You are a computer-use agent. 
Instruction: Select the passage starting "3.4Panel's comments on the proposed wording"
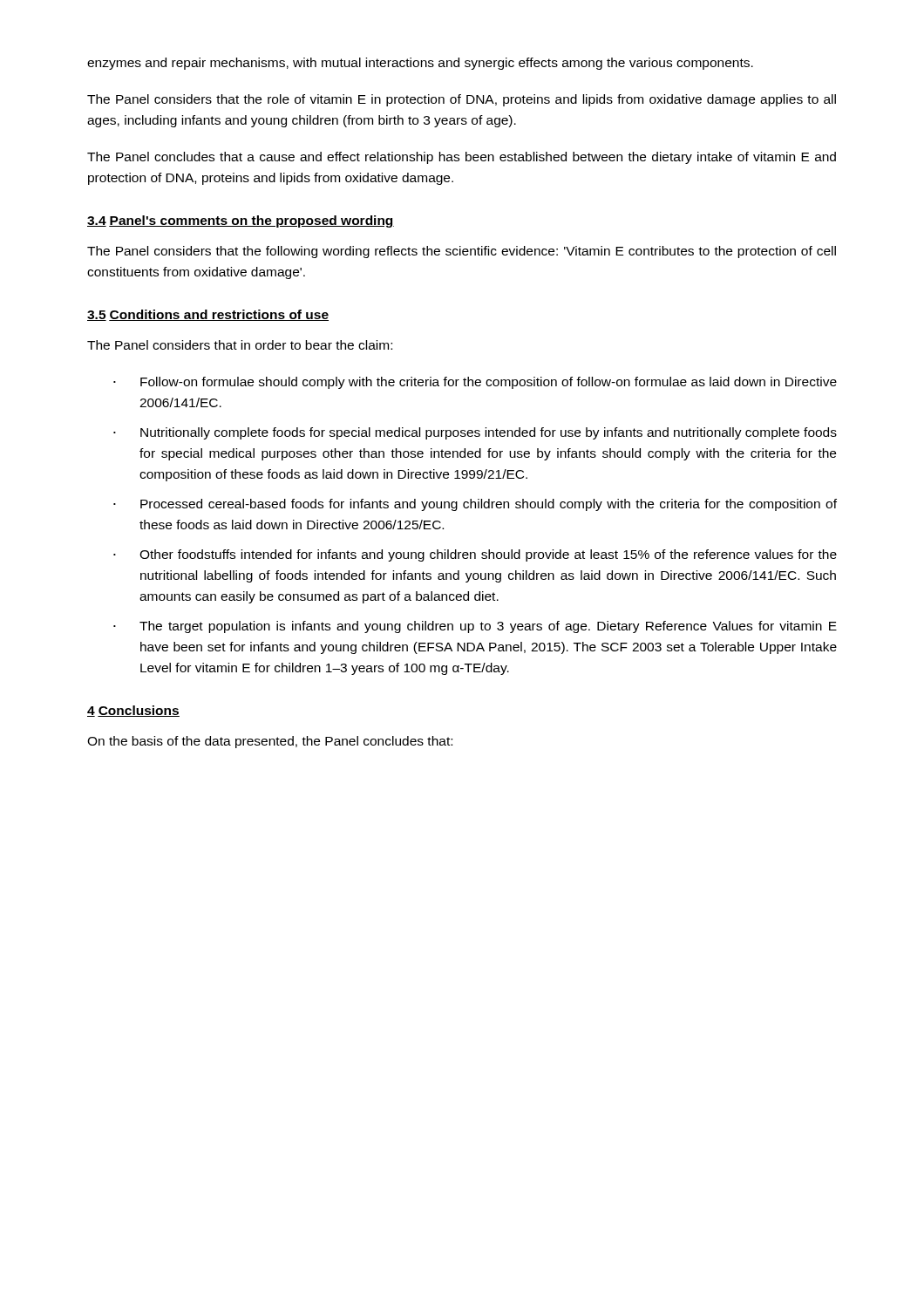(240, 220)
